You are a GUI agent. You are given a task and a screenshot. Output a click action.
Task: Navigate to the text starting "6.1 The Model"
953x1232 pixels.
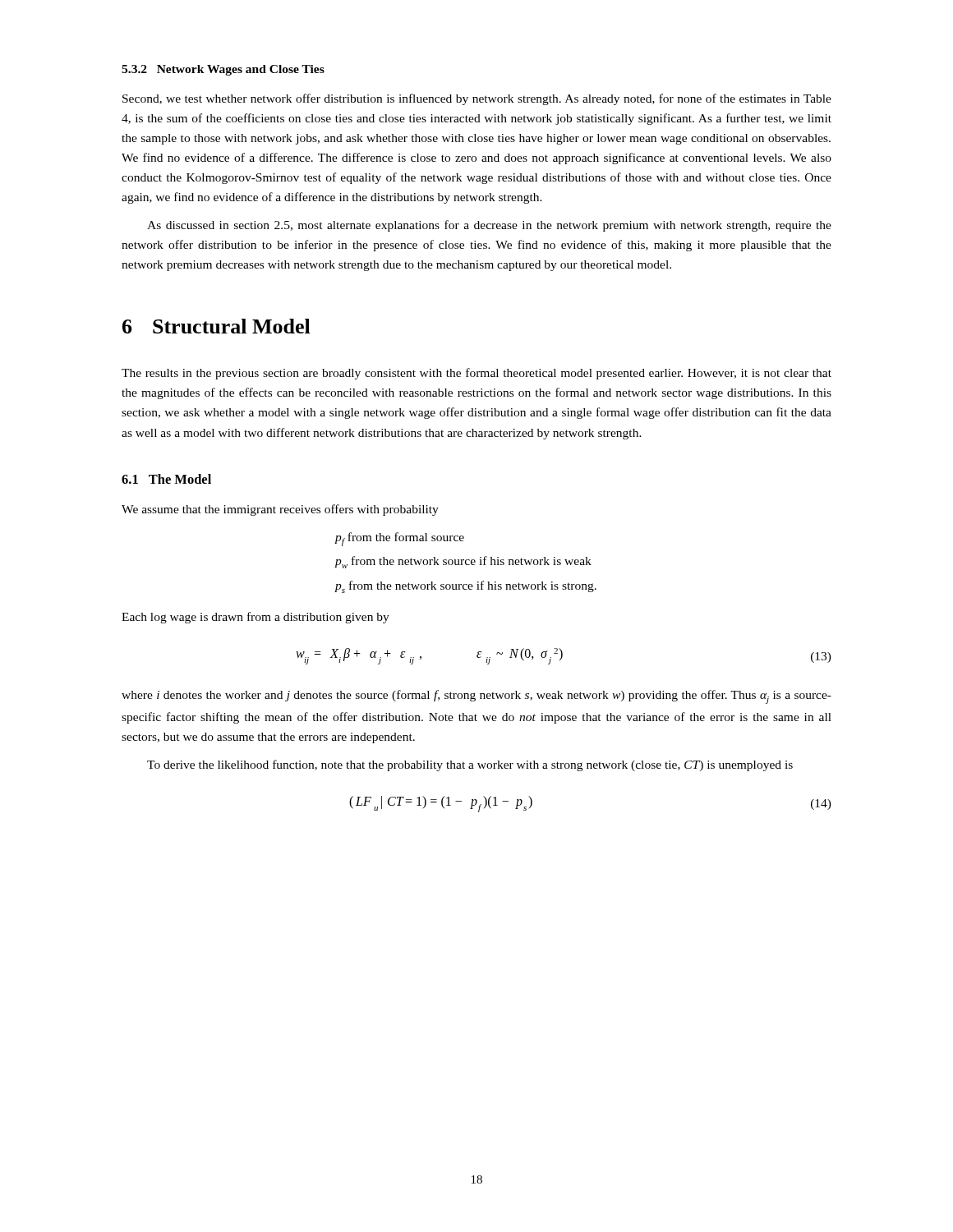click(166, 479)
